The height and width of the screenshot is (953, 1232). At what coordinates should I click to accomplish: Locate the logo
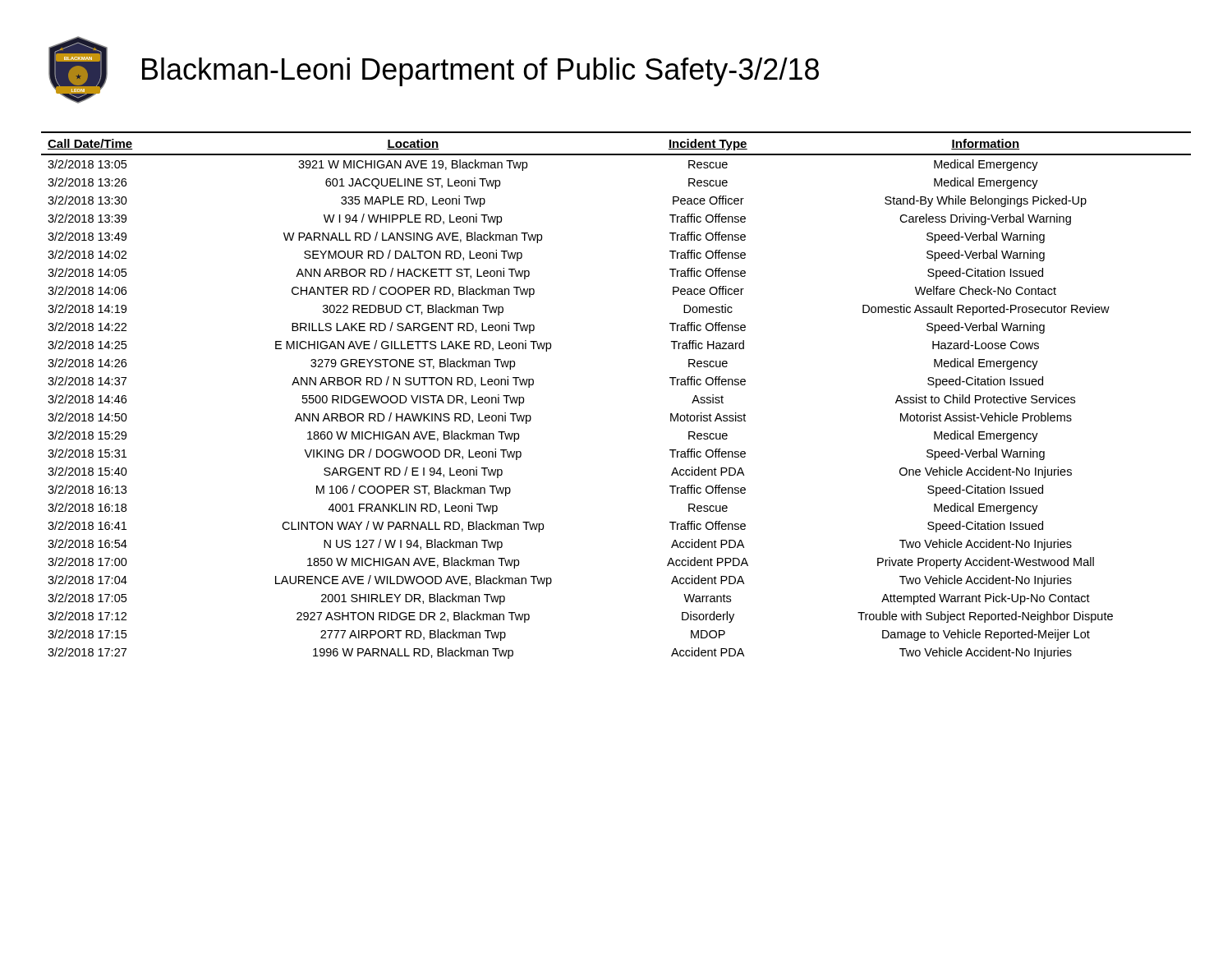pos(78,70)
